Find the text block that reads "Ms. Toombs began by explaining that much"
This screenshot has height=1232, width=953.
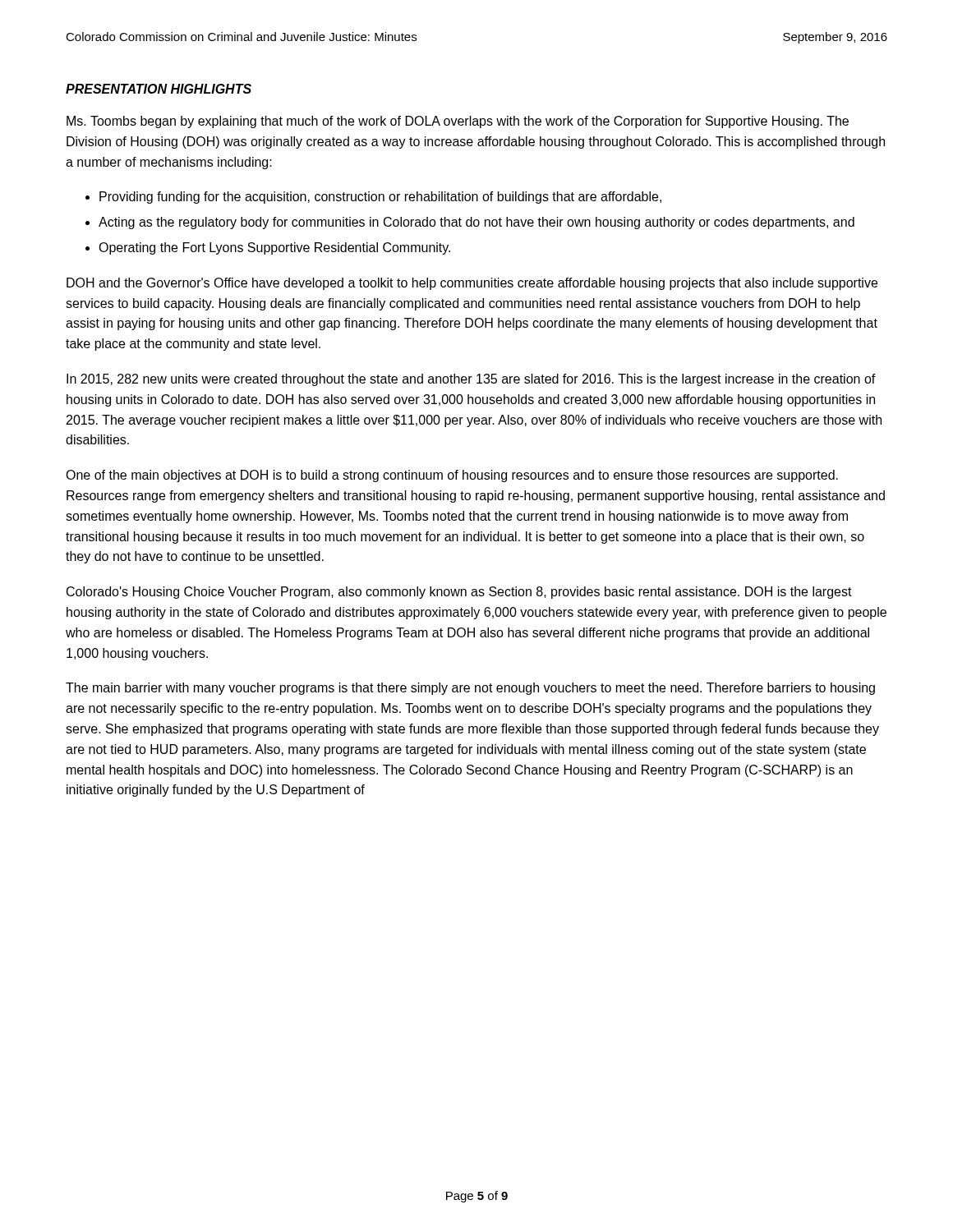476,142
